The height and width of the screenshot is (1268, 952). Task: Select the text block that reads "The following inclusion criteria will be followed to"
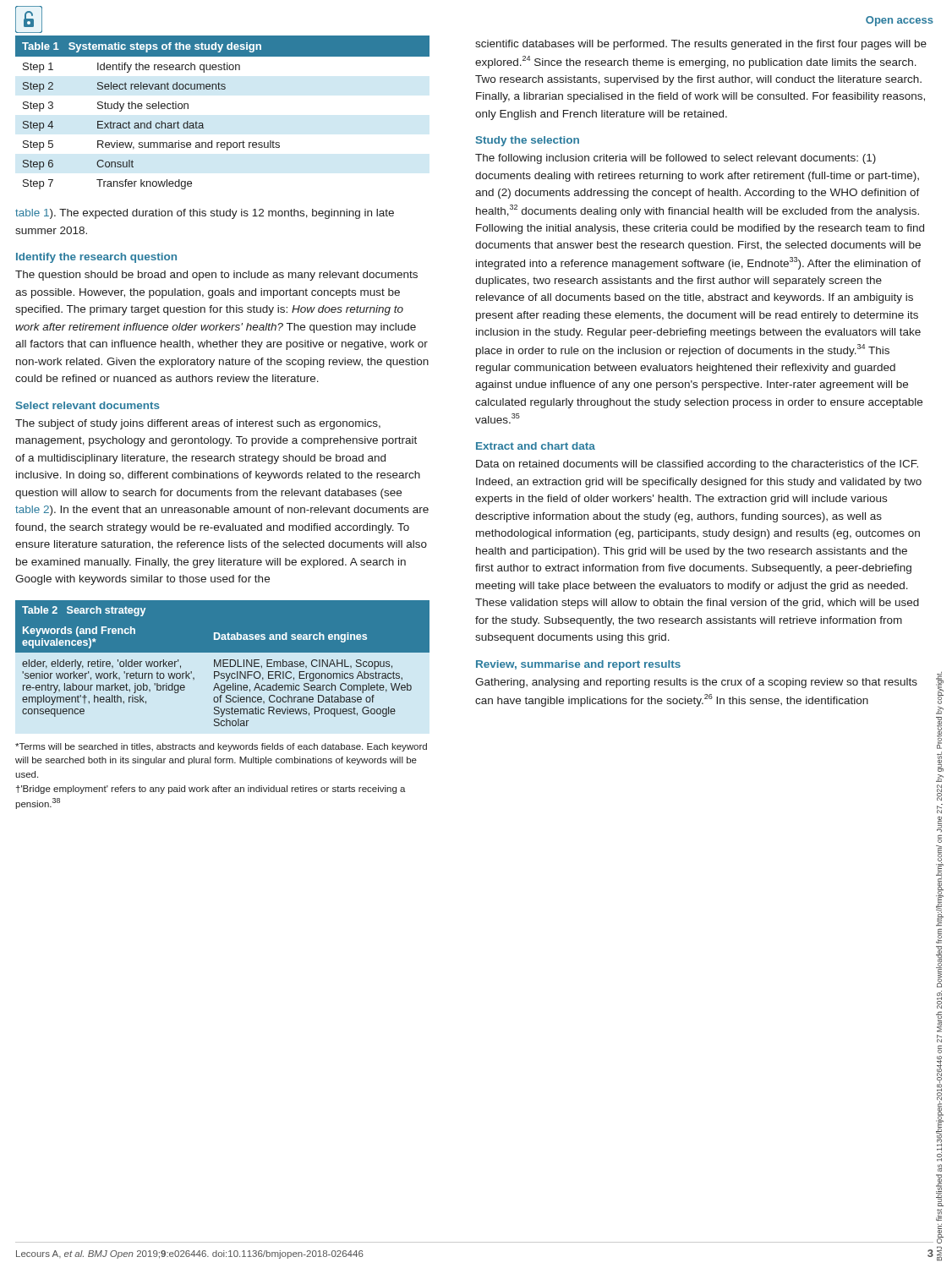(700, 289)
